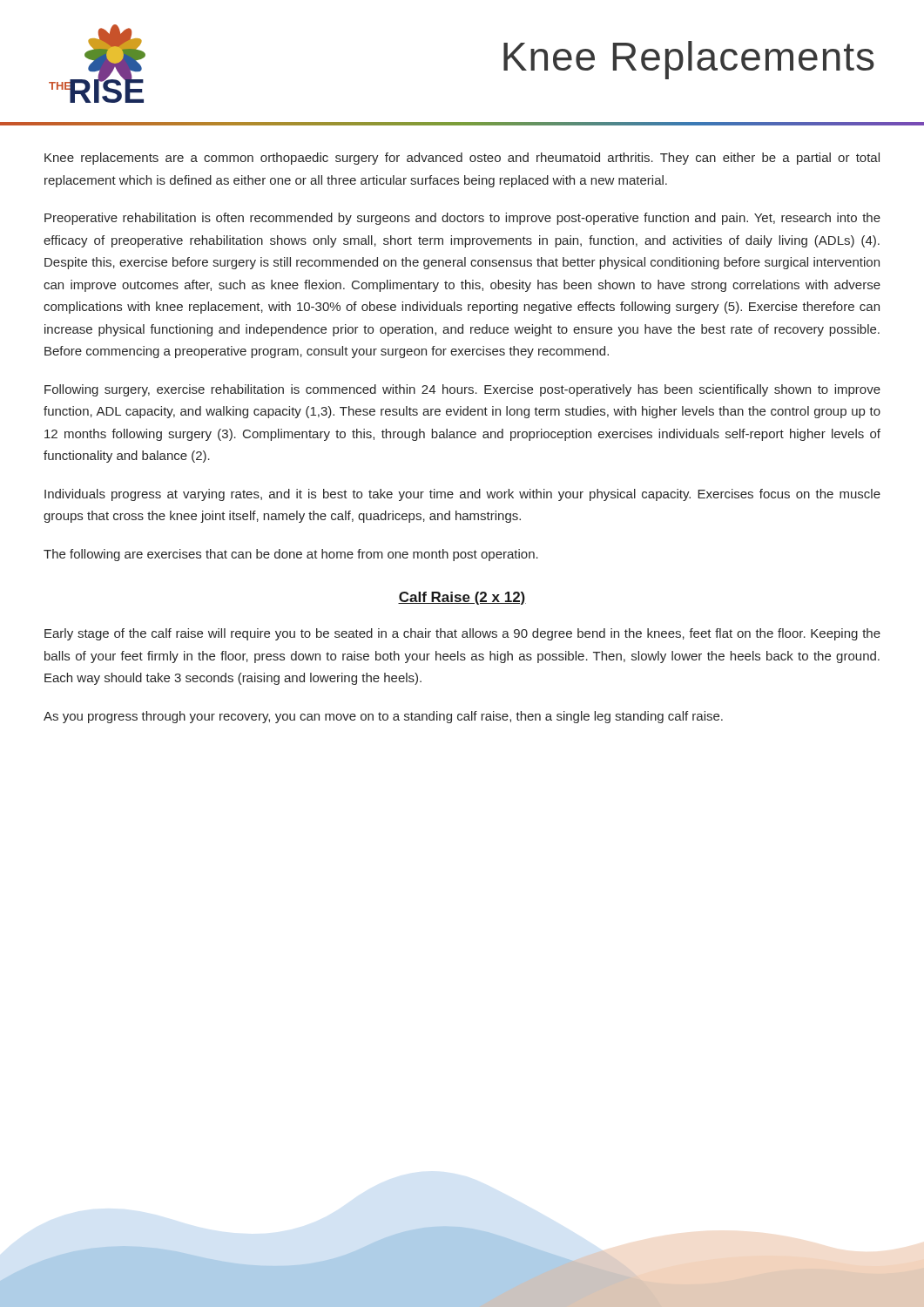Point to the text starting "As you progress"
This screenshot has height=1307, width=924.
tap(384, 715)
